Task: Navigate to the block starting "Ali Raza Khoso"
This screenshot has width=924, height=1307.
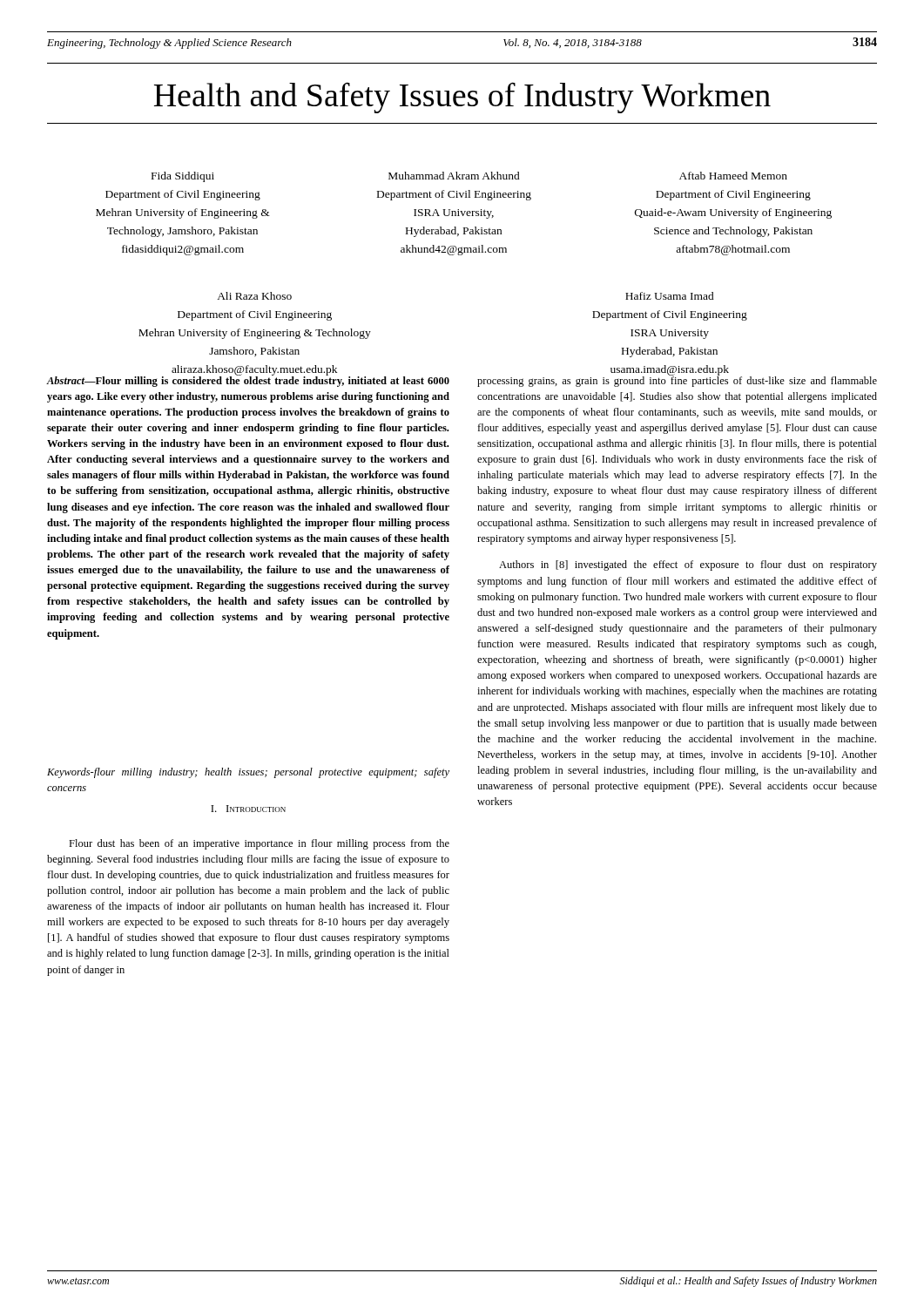Action: pyautogui.click(x=252, y=295)
